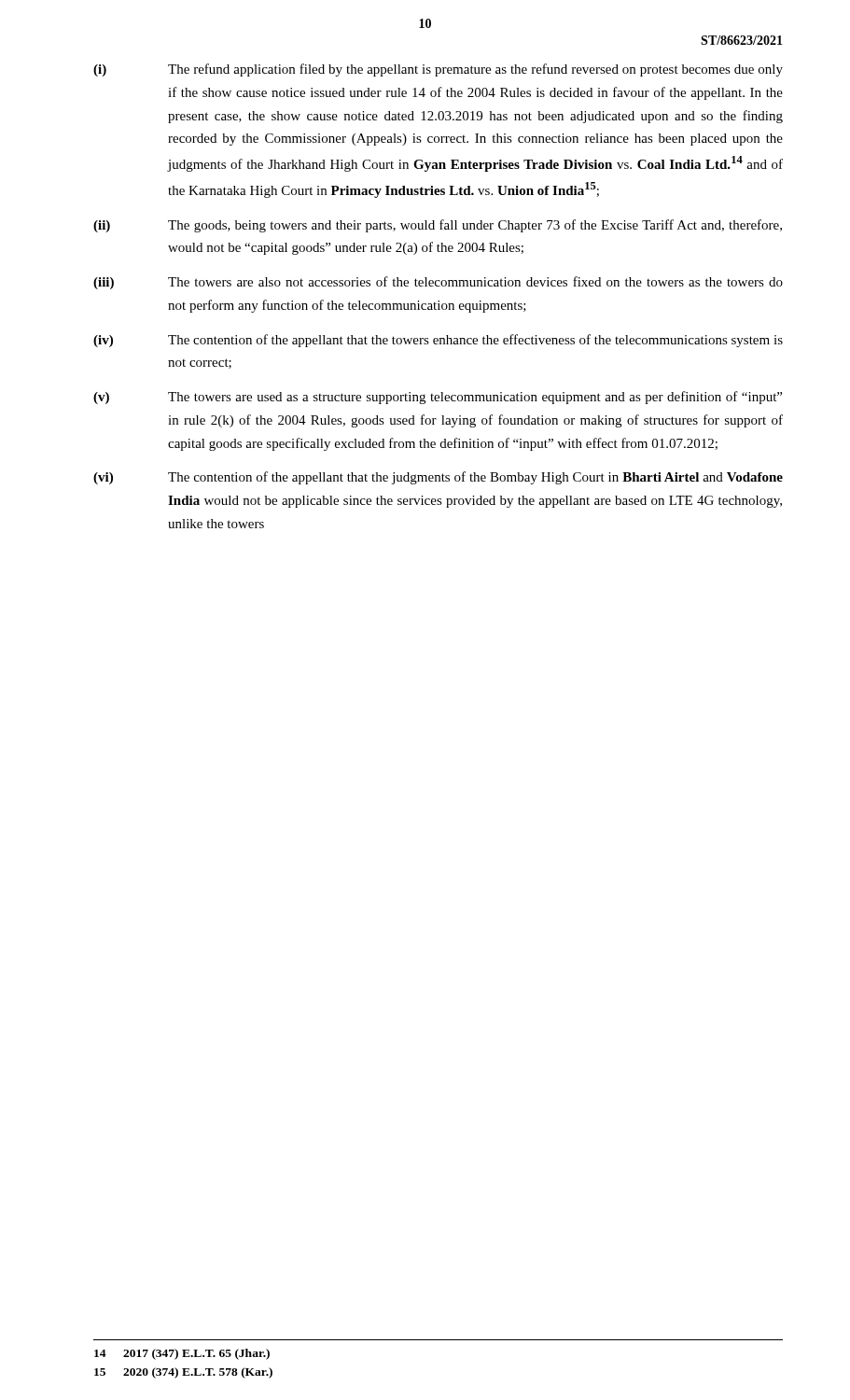Viewport: 850px width, 1400px height.
Task: Find the block starting "(ii) The goods, being towers and their"
Action: (438, 236)
